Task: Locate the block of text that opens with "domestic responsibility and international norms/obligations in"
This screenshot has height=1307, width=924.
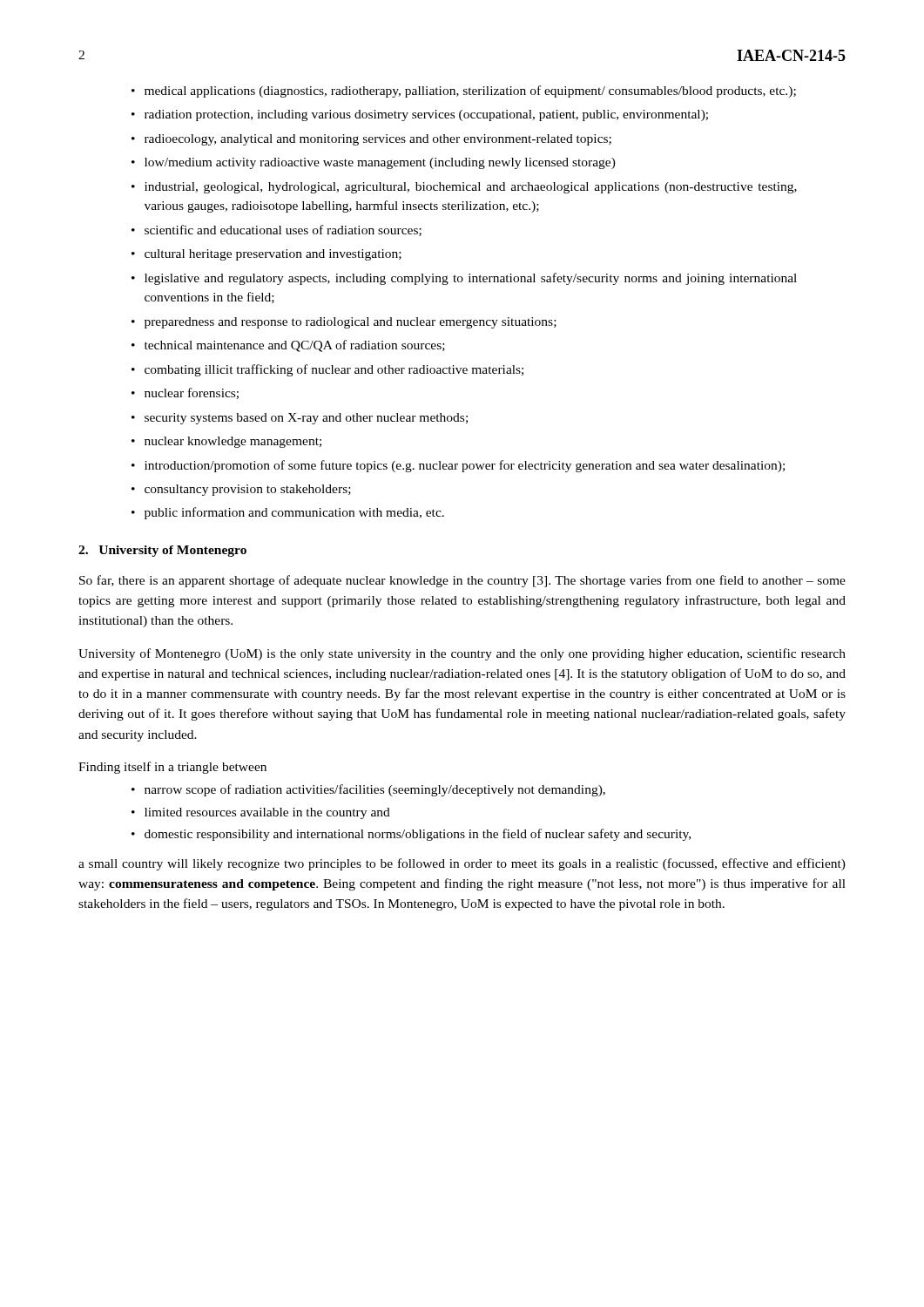Action: 471,834
